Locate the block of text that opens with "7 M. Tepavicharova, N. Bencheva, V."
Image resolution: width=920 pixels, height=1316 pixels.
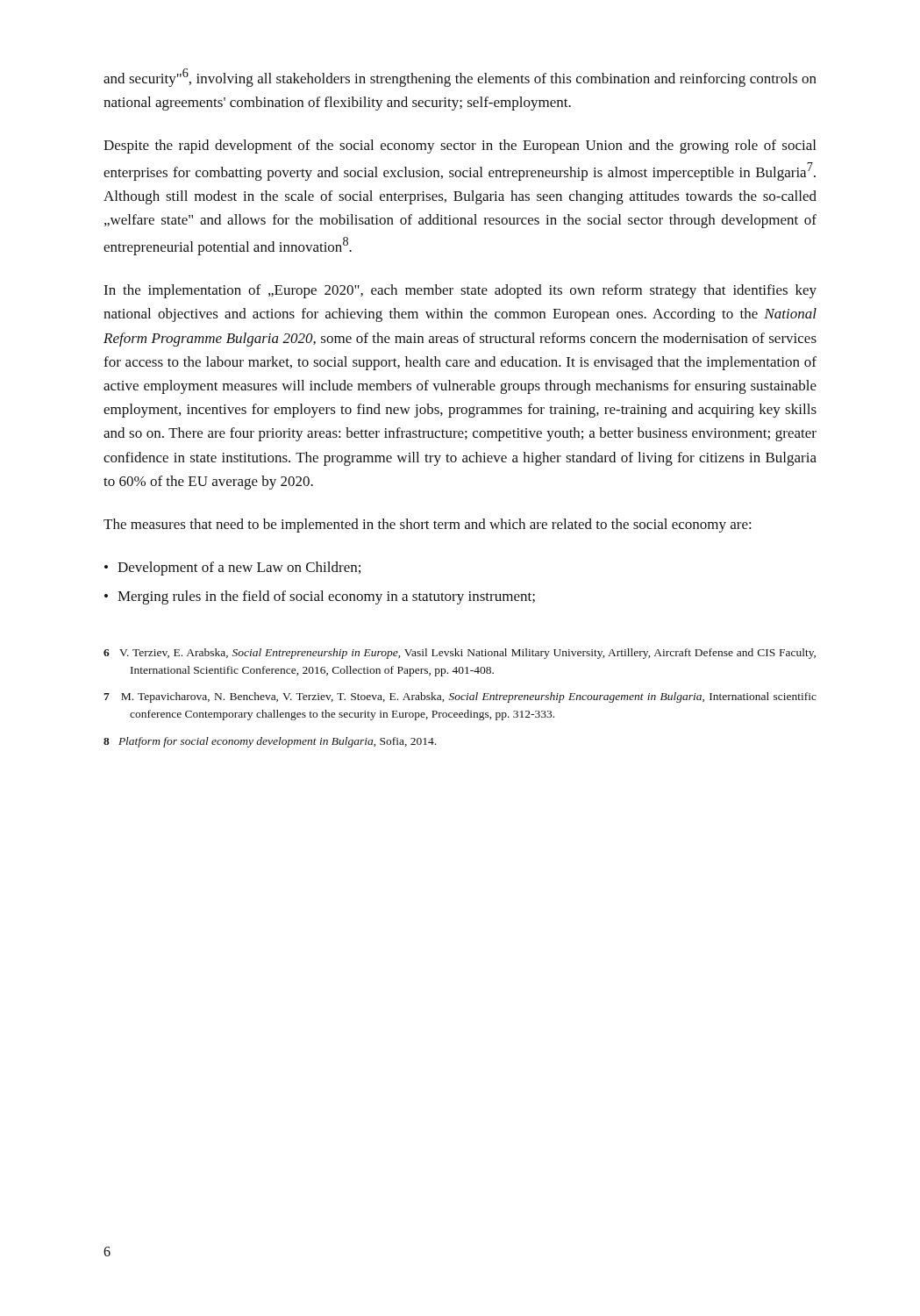click(460, 705)
